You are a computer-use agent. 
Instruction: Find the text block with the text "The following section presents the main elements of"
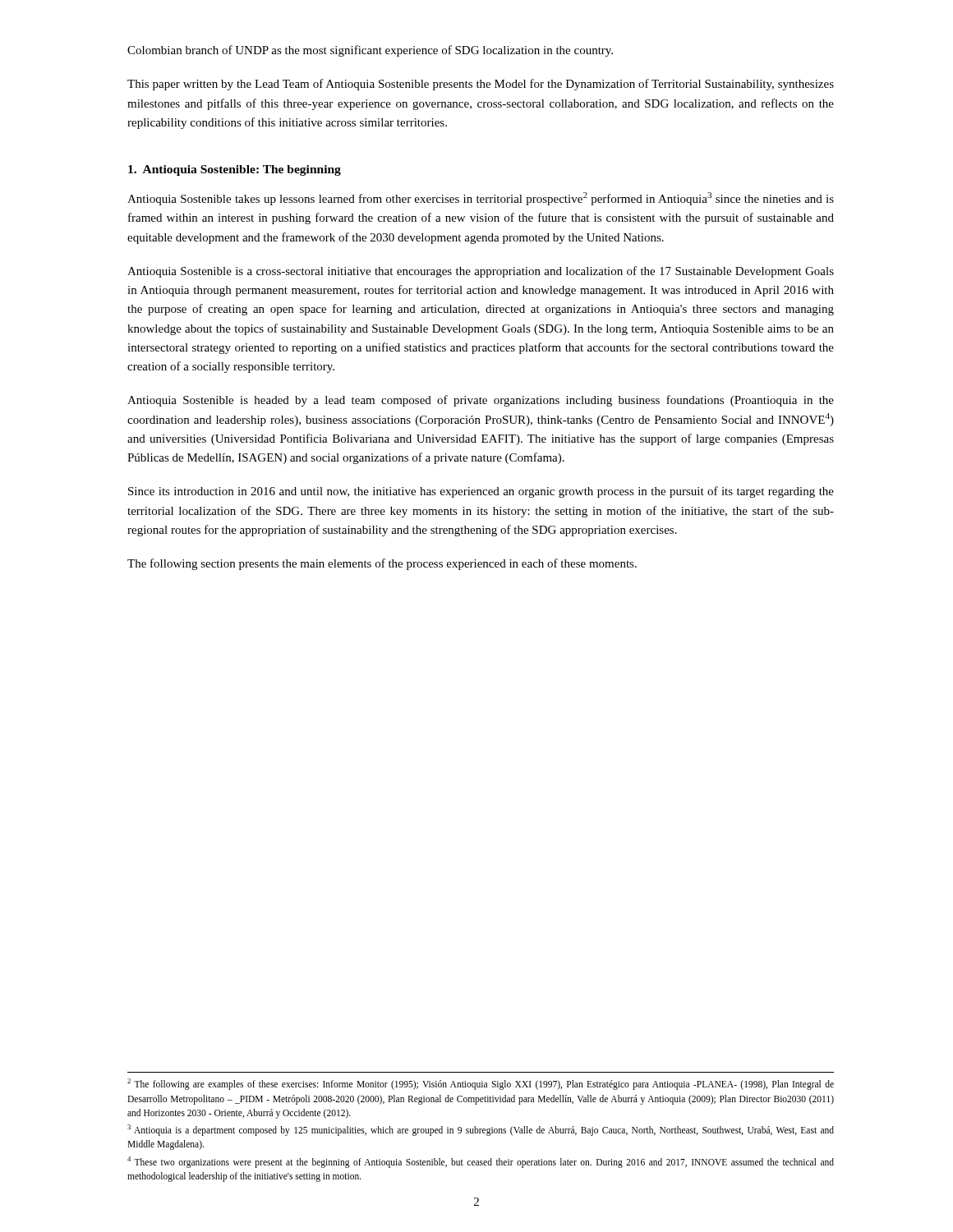(382, 563)
